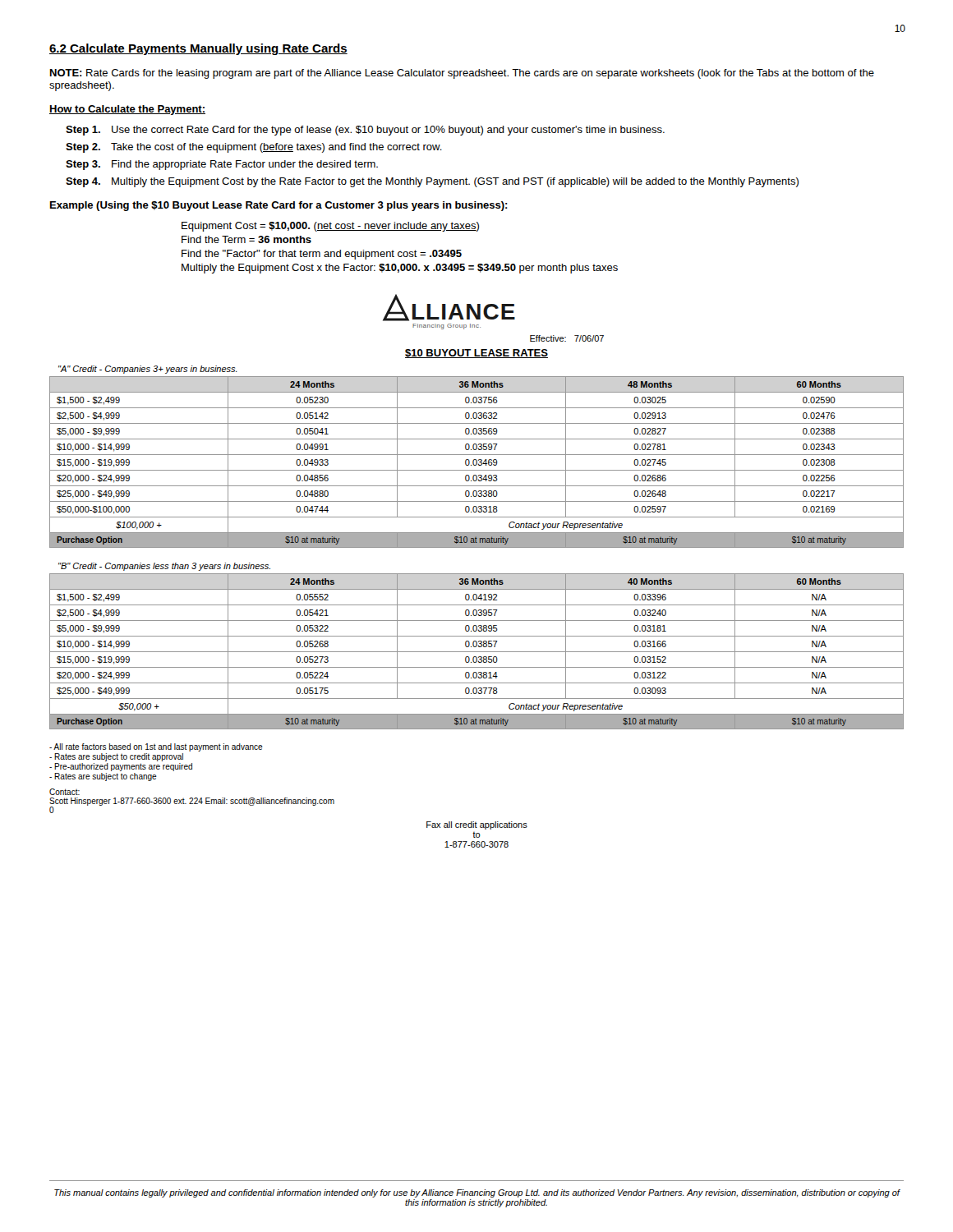Screen dimensions: 1232x953
Task: Locate the block of text that opens with "Fax all credit applications"
Action: coord(476,834)
